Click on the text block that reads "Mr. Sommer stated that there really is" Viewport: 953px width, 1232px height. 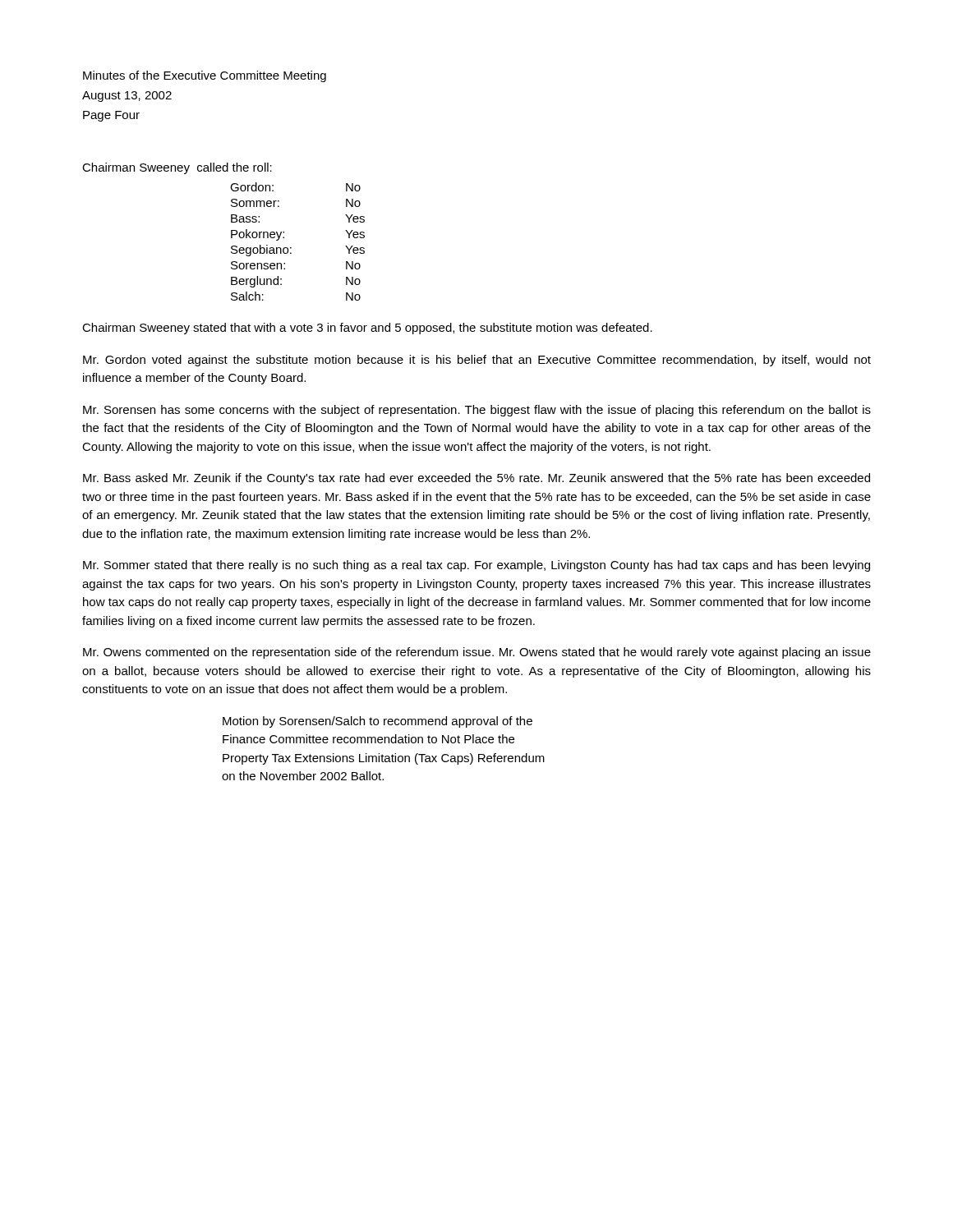476,592
